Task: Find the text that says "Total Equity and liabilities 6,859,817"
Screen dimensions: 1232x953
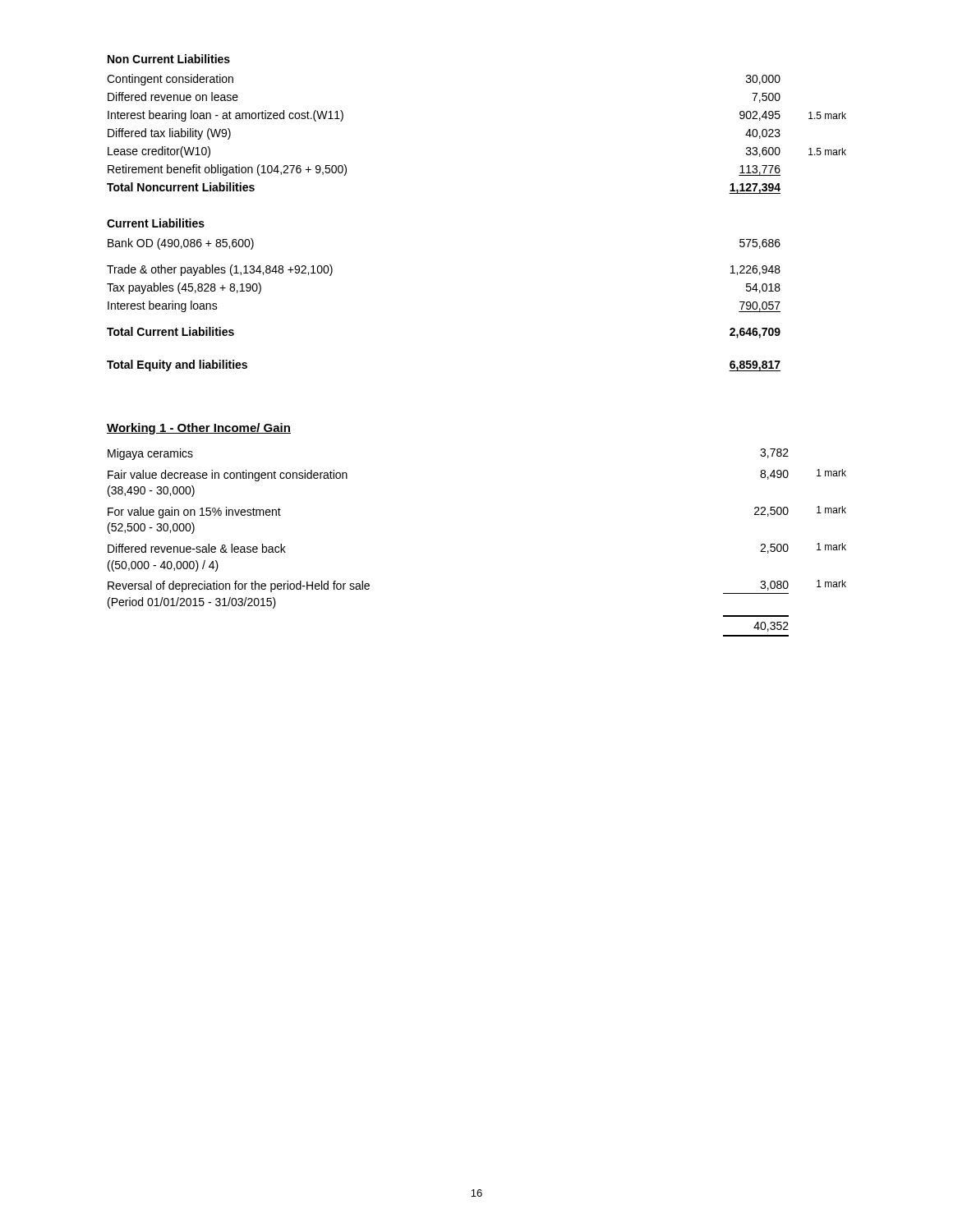Action: pos(182,365)
